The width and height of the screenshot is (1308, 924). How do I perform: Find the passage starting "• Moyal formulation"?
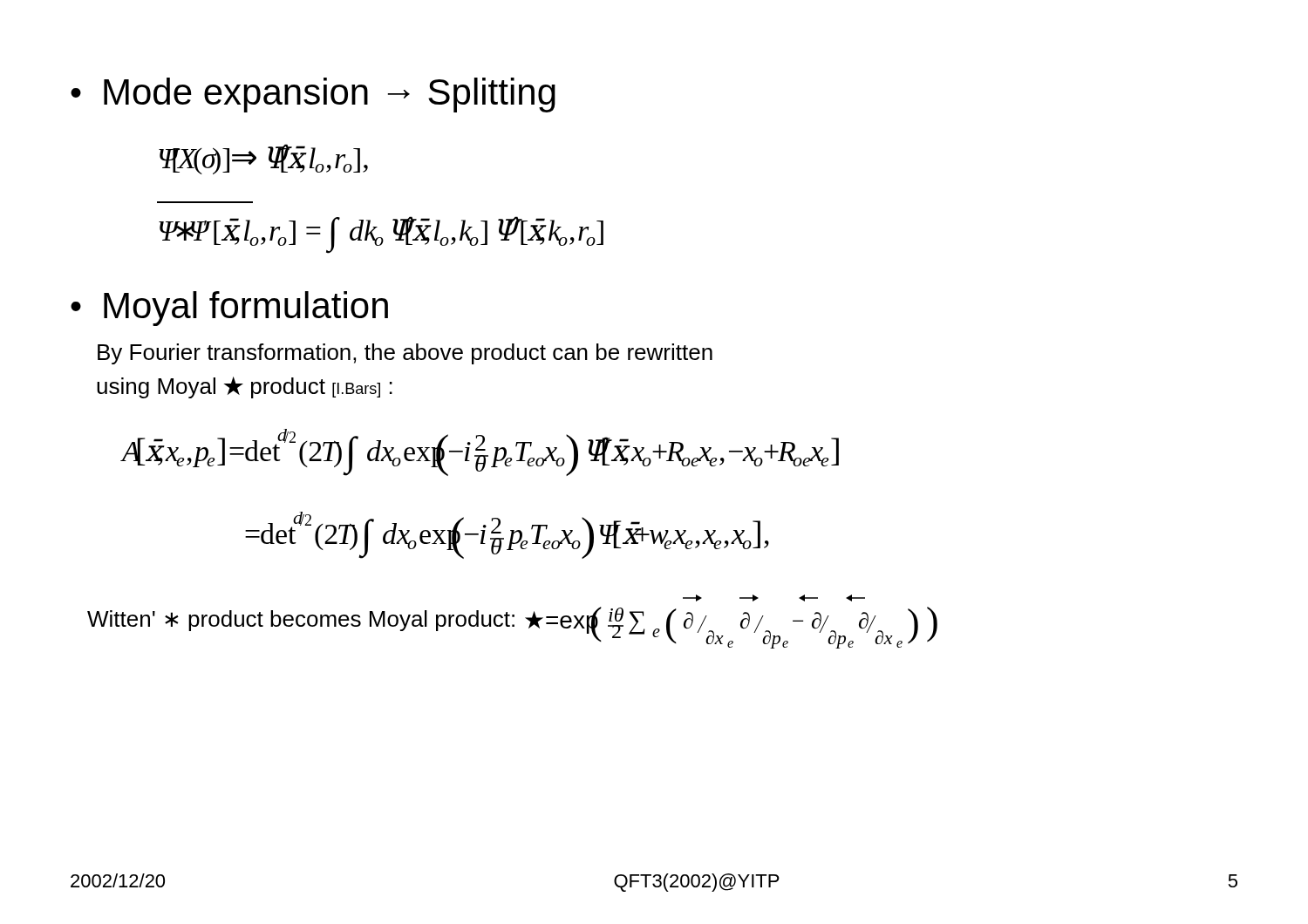(230, 306)
